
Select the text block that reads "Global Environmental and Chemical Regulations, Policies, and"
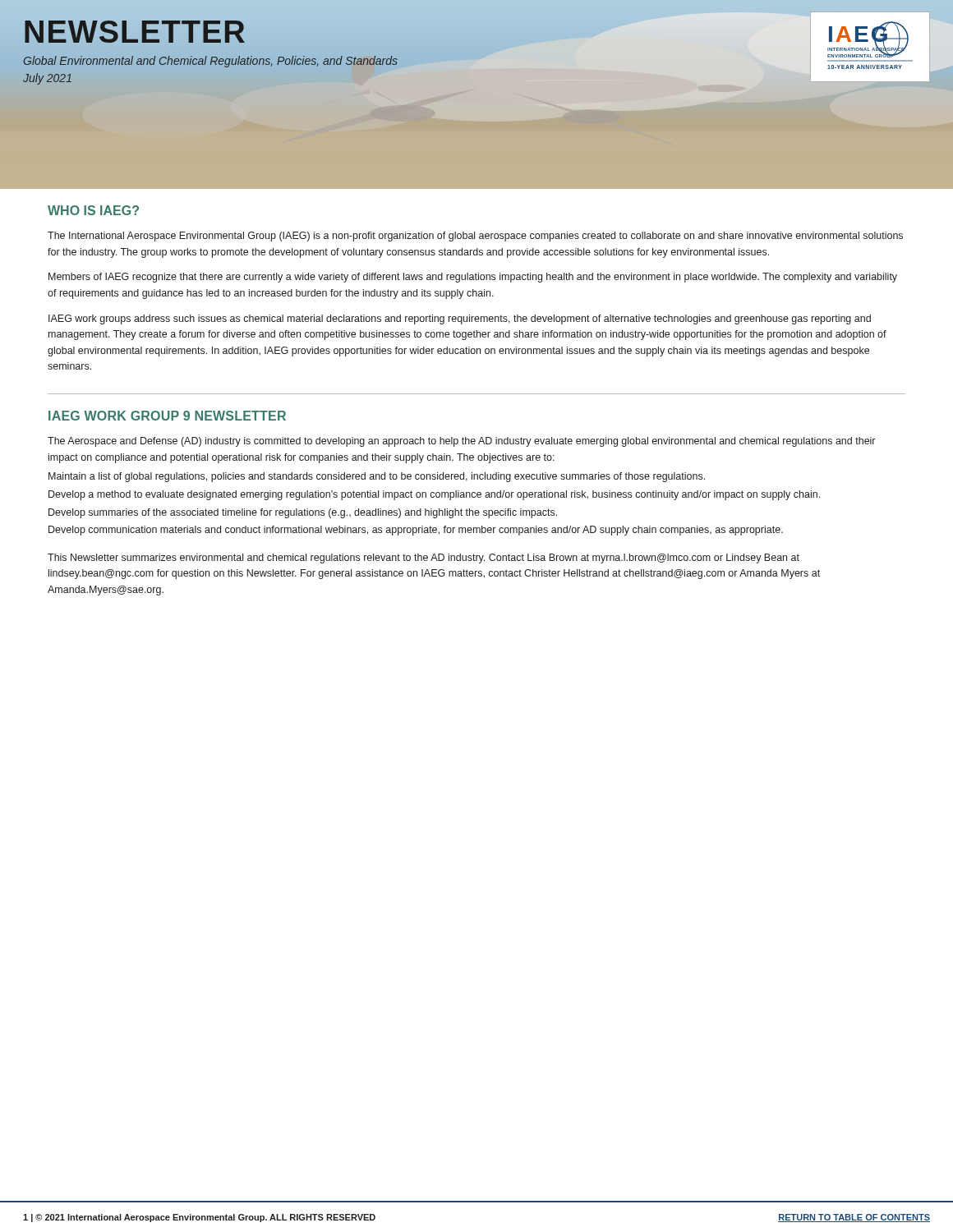[x=210, y=69]
